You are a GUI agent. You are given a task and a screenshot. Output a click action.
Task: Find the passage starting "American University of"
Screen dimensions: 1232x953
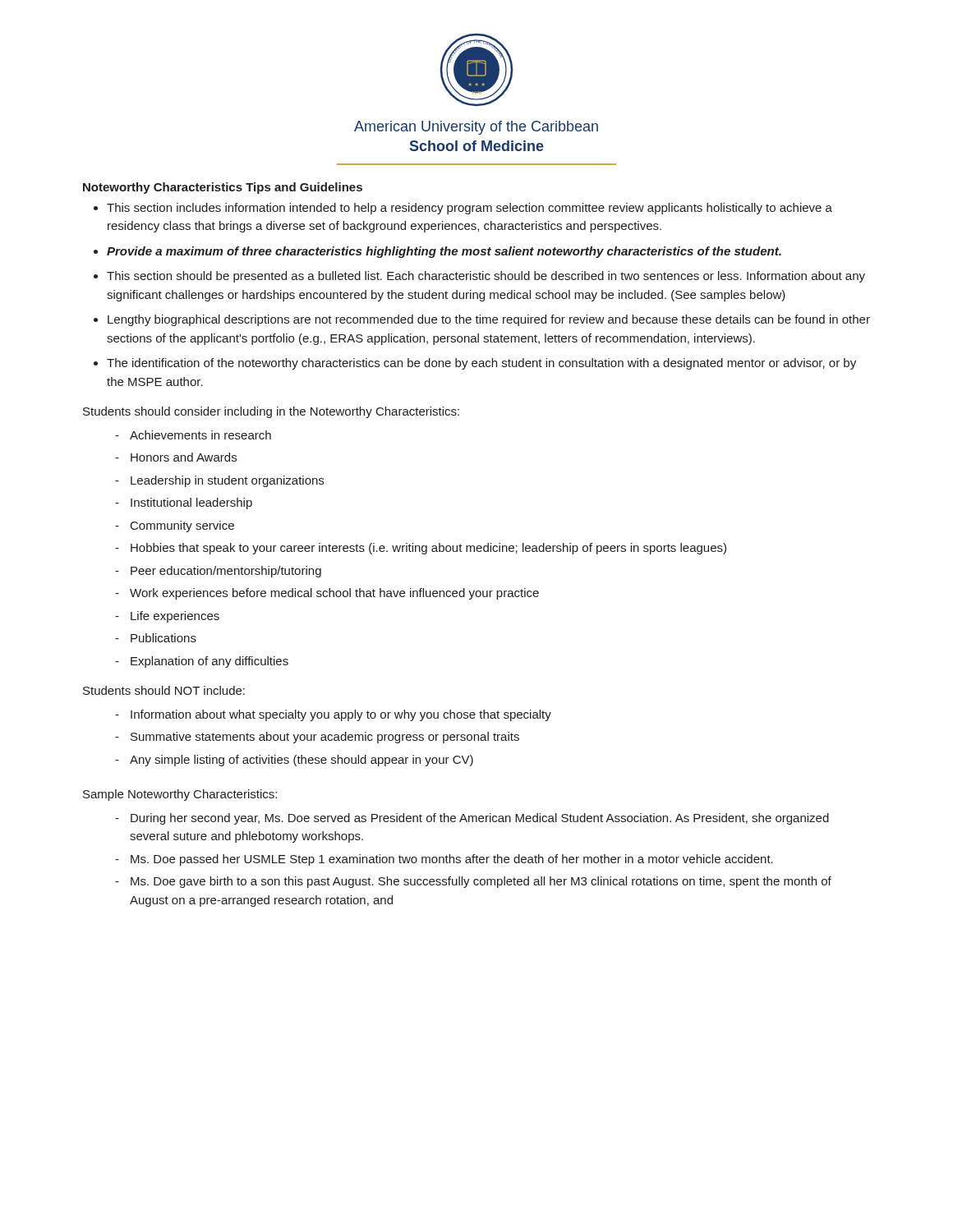(x=476, y=141)
